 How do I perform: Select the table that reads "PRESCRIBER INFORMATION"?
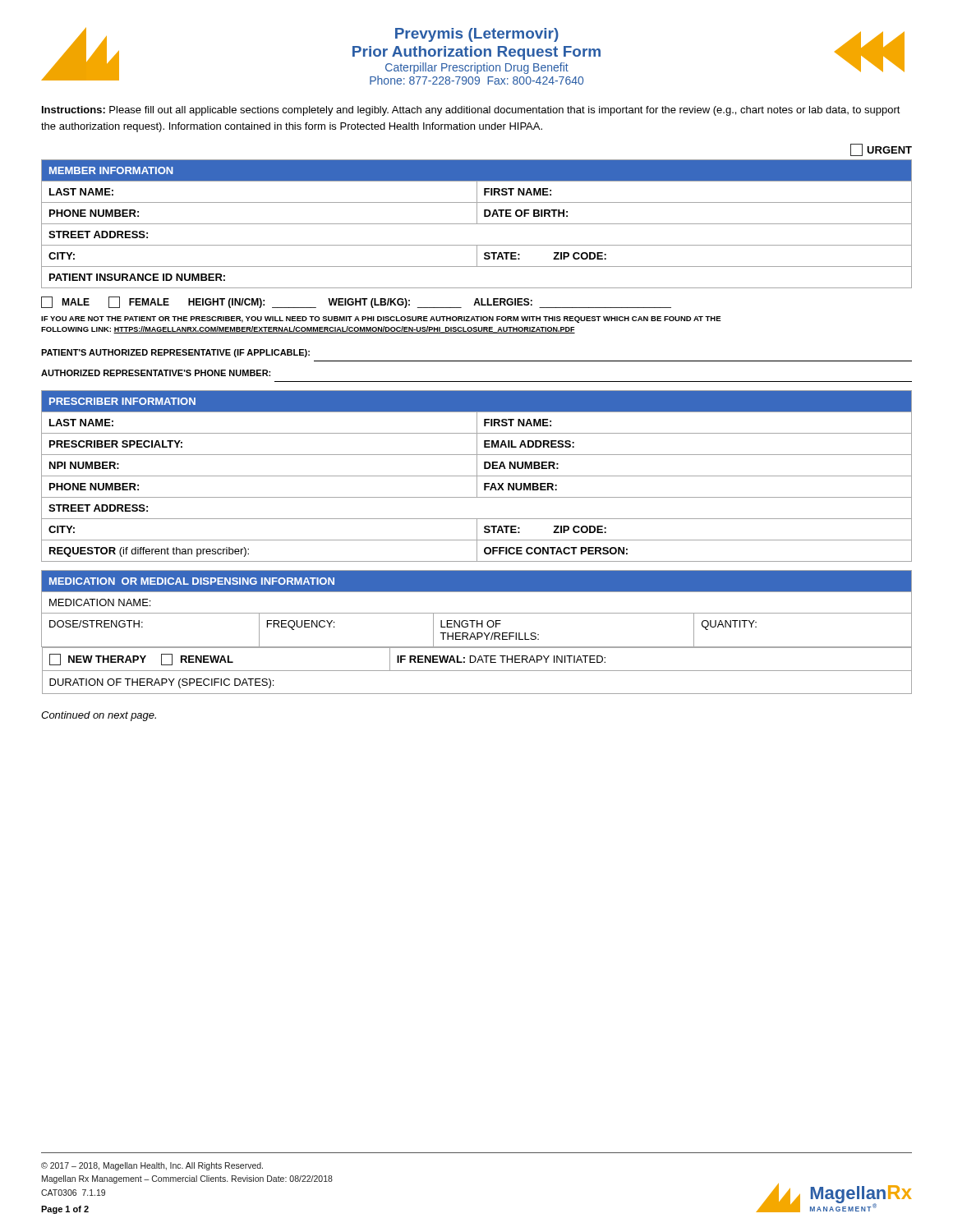[476, 476]
